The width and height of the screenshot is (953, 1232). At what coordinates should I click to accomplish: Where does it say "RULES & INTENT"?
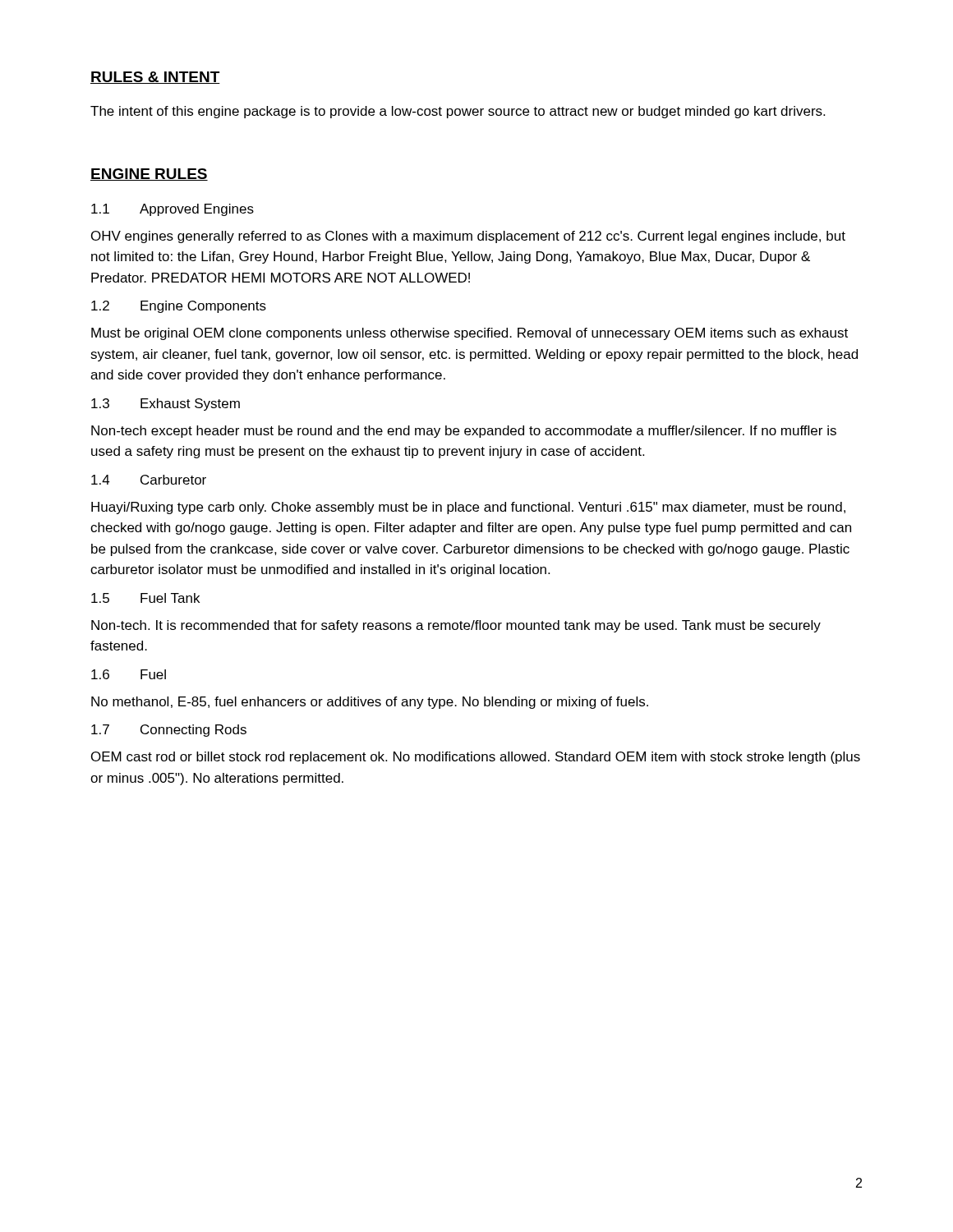(155, 77)
